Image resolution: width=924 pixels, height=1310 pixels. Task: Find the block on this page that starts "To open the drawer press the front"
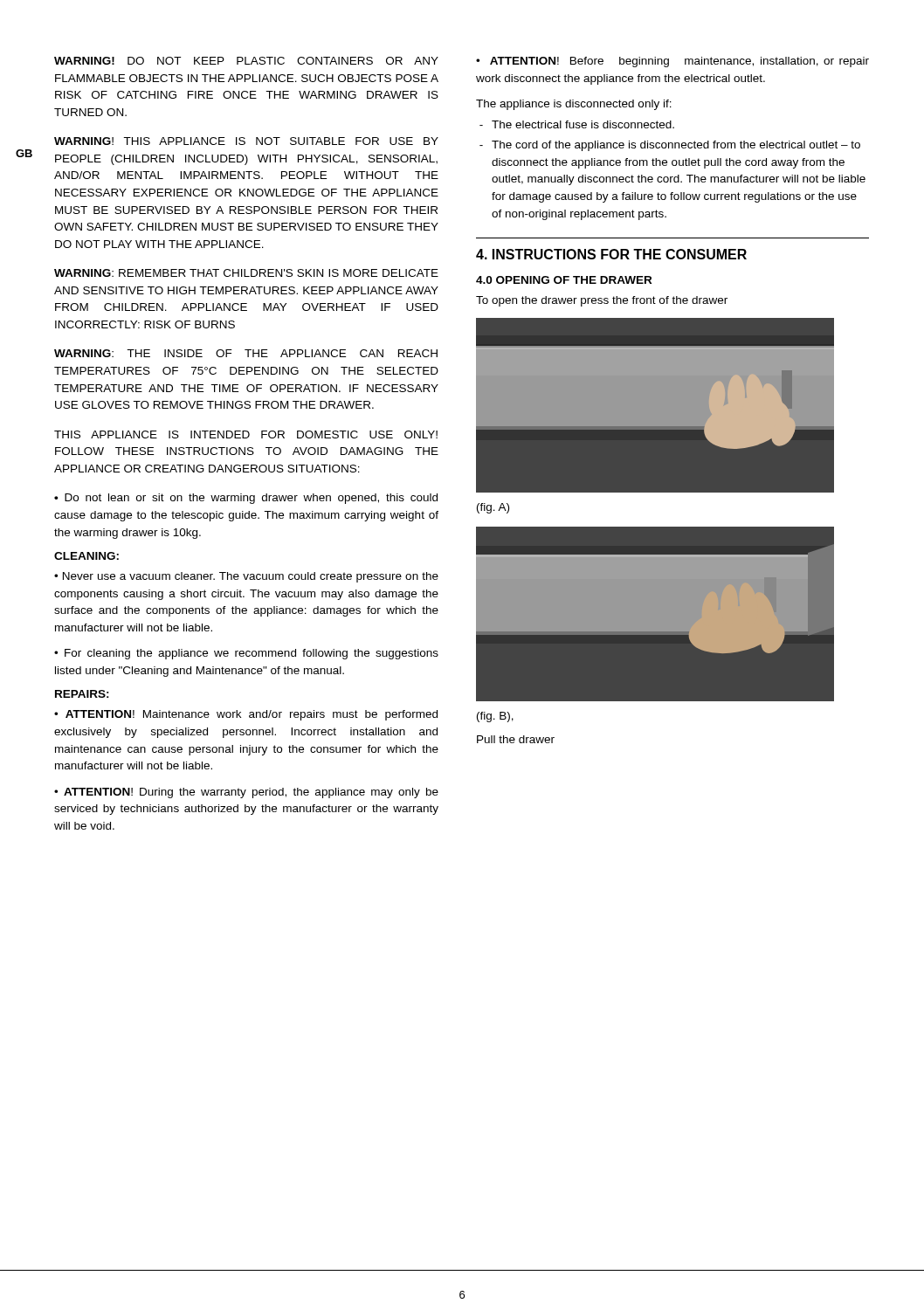[x=602, y=300]
